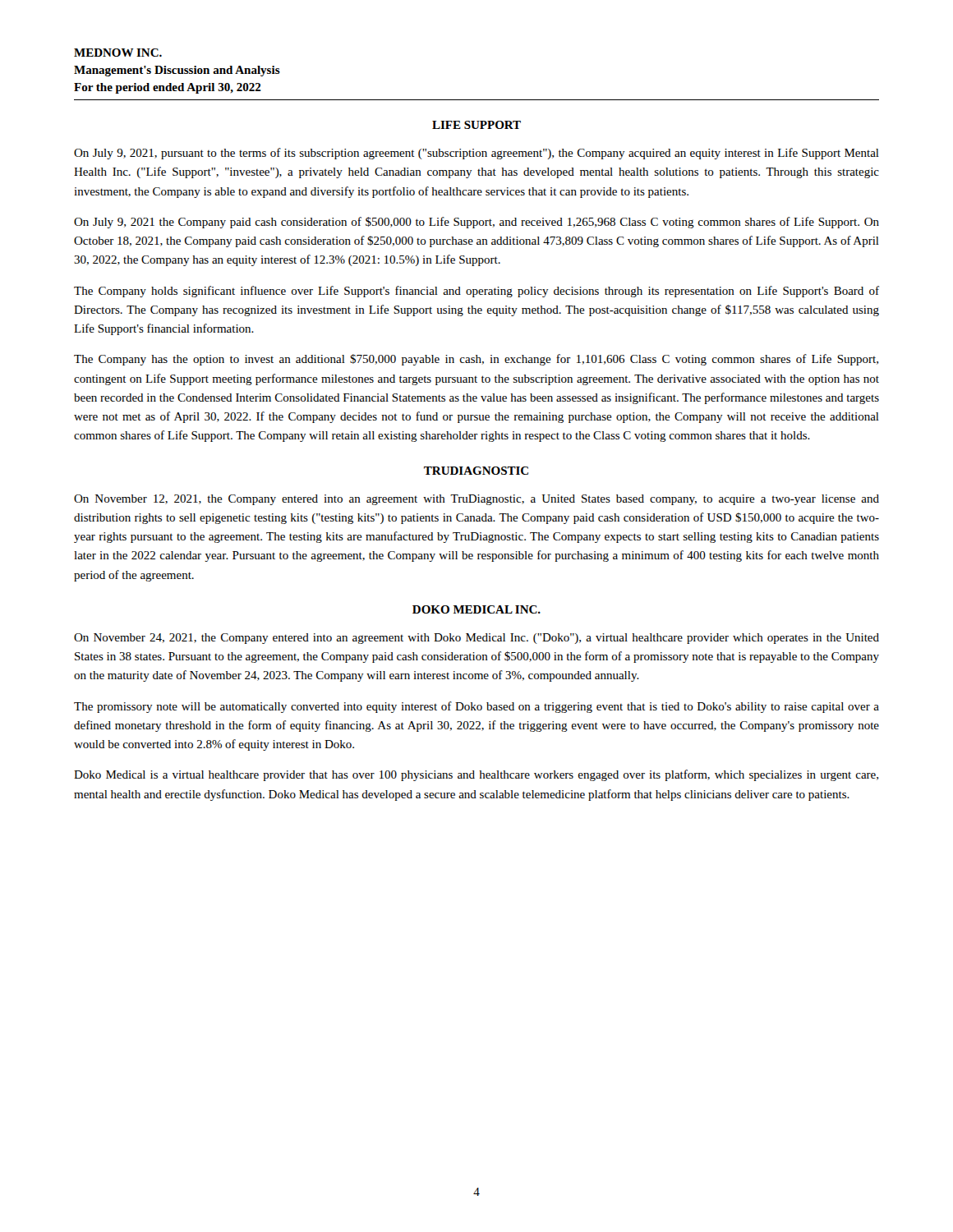953x1232 pixels.
Task: Navigate to the passage starting "The Company has the option to invest an"
Action: (x=476, y=397)
